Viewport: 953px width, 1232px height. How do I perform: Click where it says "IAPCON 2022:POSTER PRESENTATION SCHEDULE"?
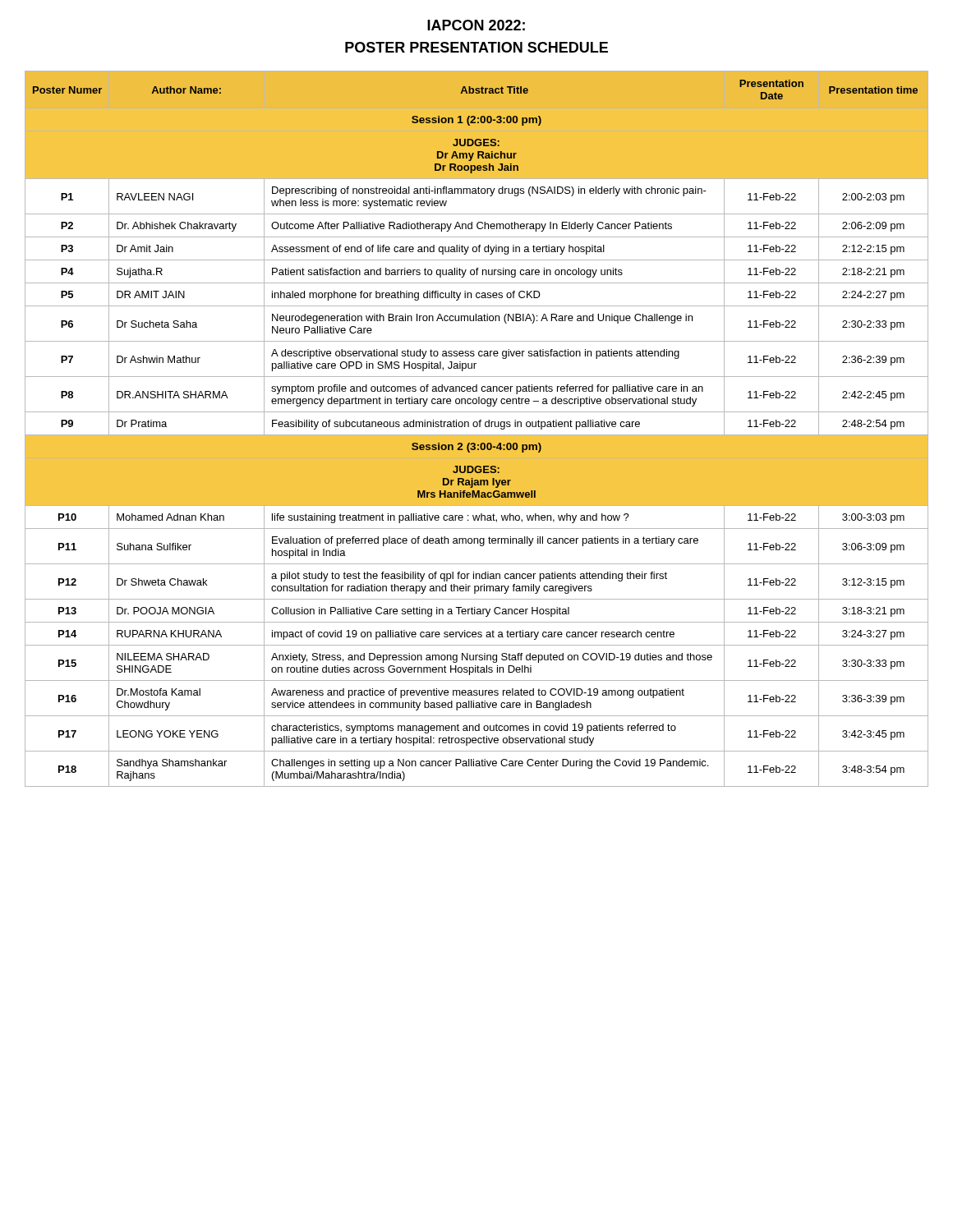(476, 37)
